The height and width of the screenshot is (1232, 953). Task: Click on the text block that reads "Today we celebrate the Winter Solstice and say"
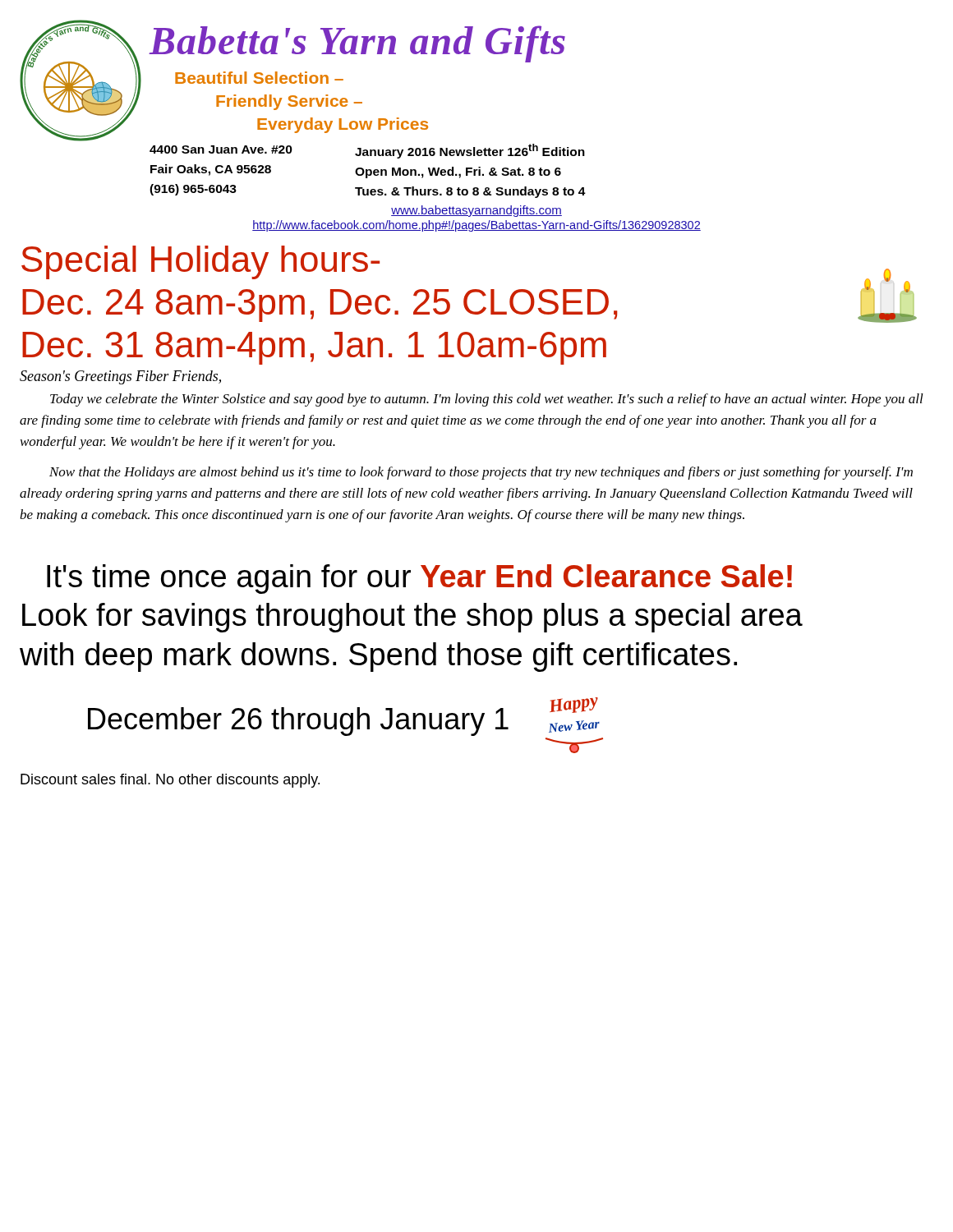point(471,420)
